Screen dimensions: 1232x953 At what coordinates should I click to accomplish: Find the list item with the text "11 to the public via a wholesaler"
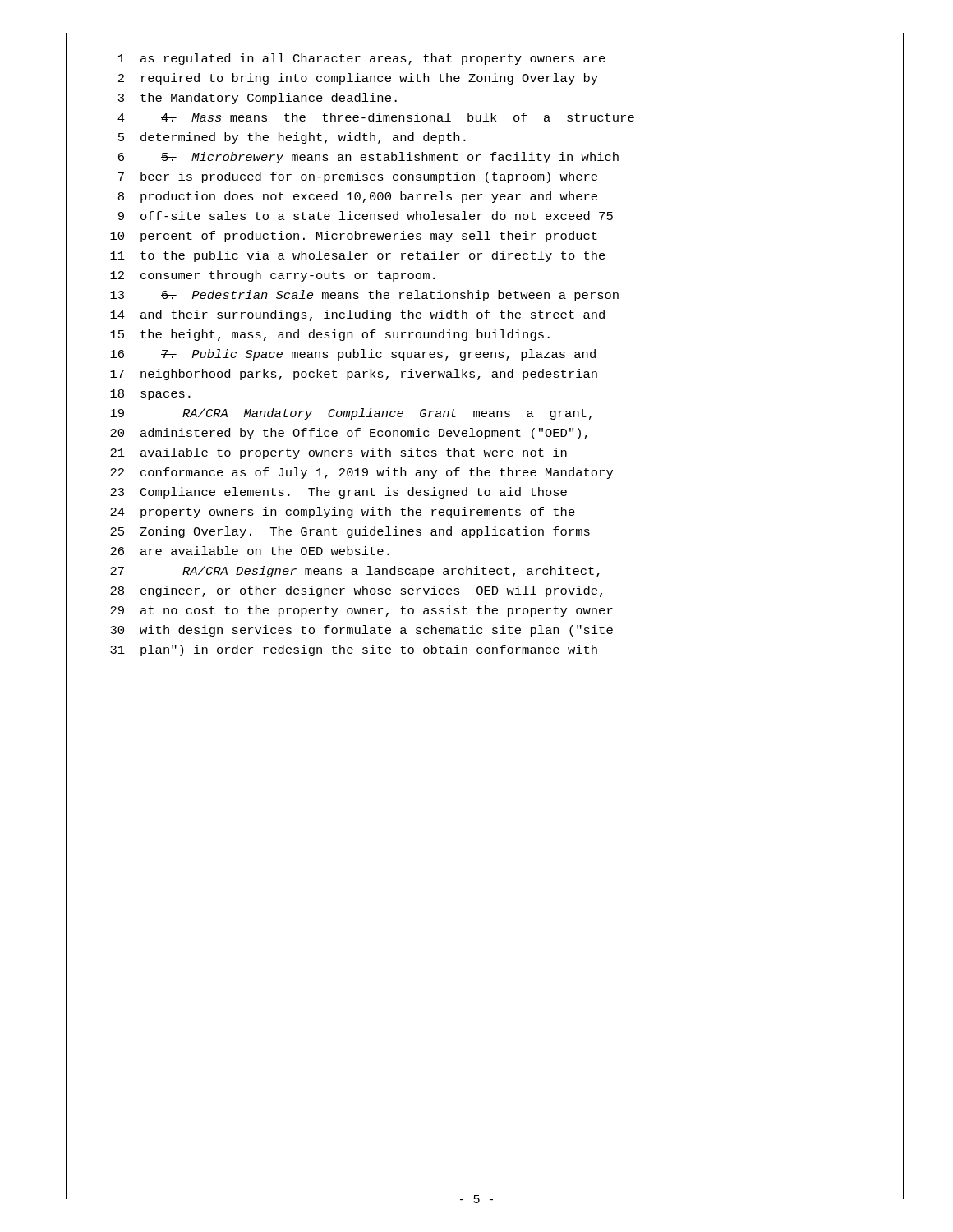pos(485,256)
